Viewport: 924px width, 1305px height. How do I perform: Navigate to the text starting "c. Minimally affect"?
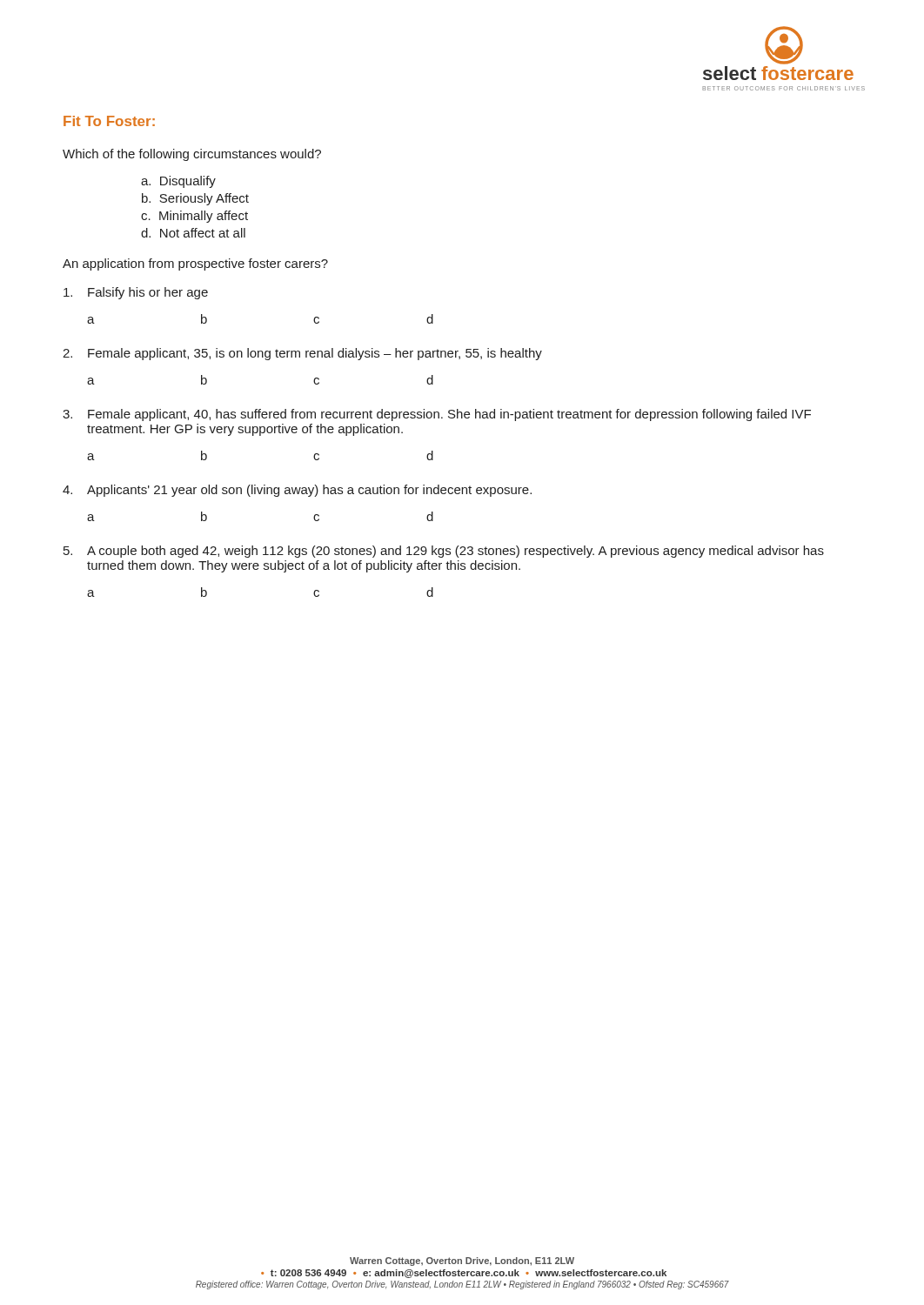click(x=194, y=215)
